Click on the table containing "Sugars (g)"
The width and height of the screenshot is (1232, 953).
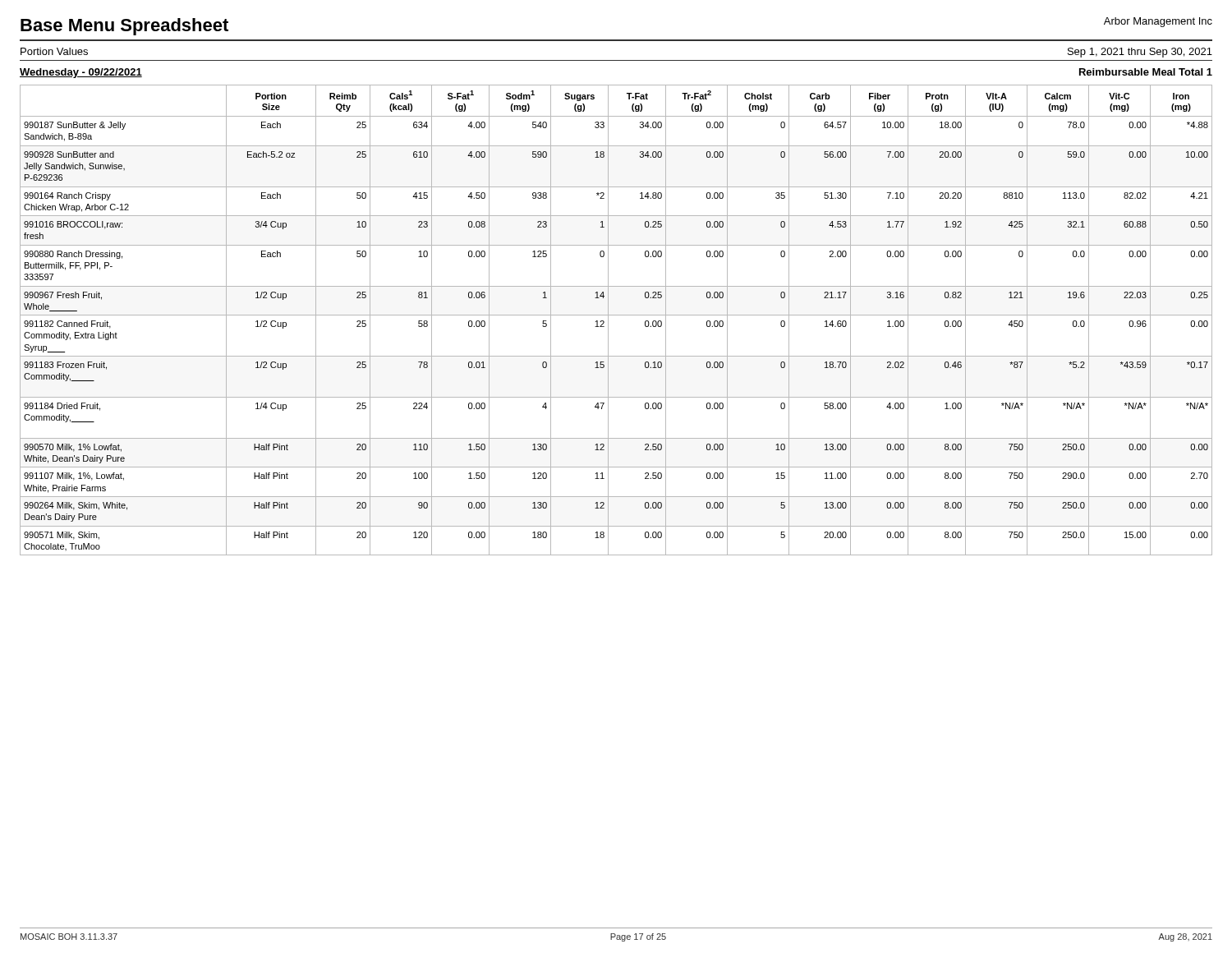point(616,320)
